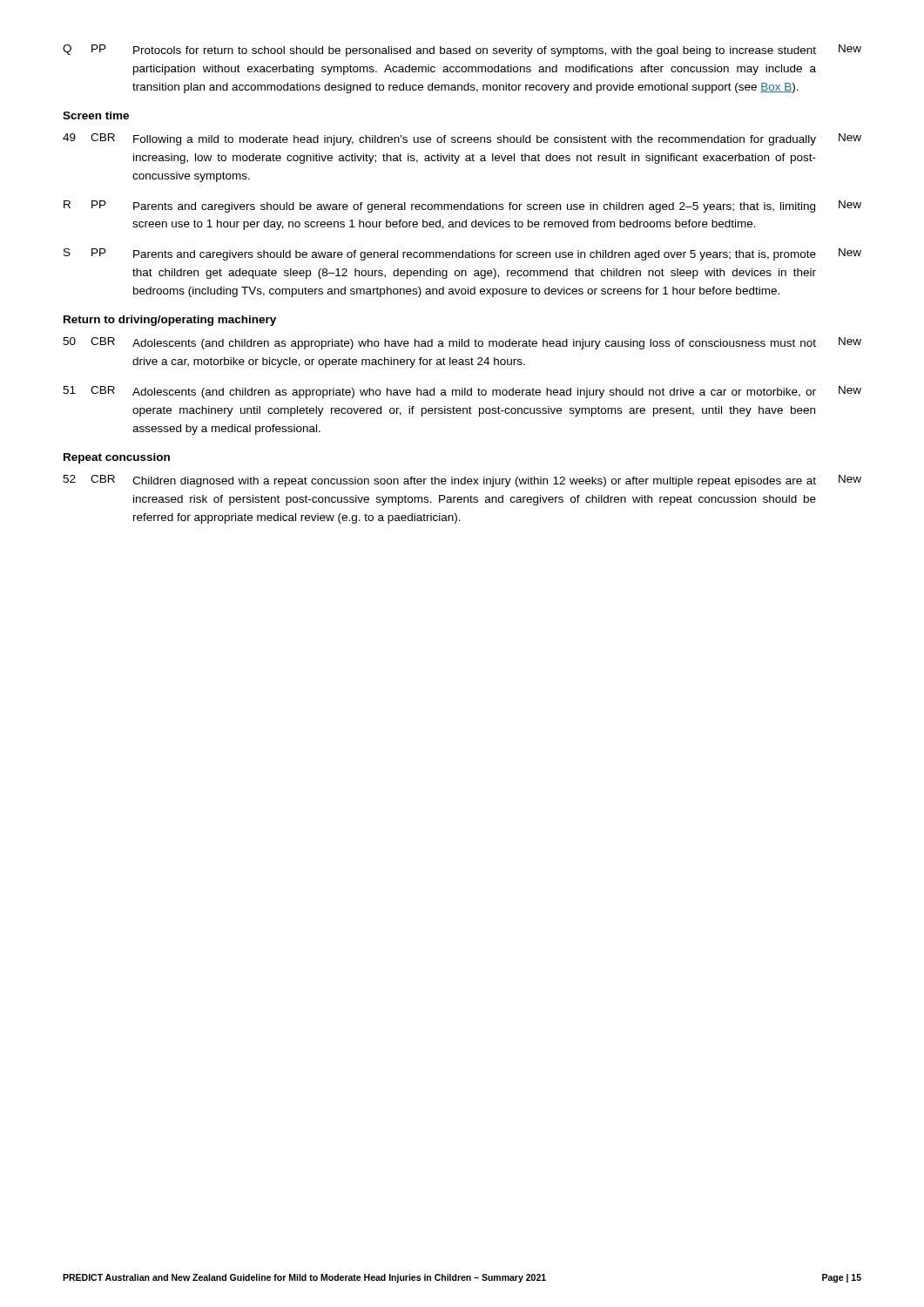Find "Return to driving/operating machinery" on this page

(x=170, y=319)
